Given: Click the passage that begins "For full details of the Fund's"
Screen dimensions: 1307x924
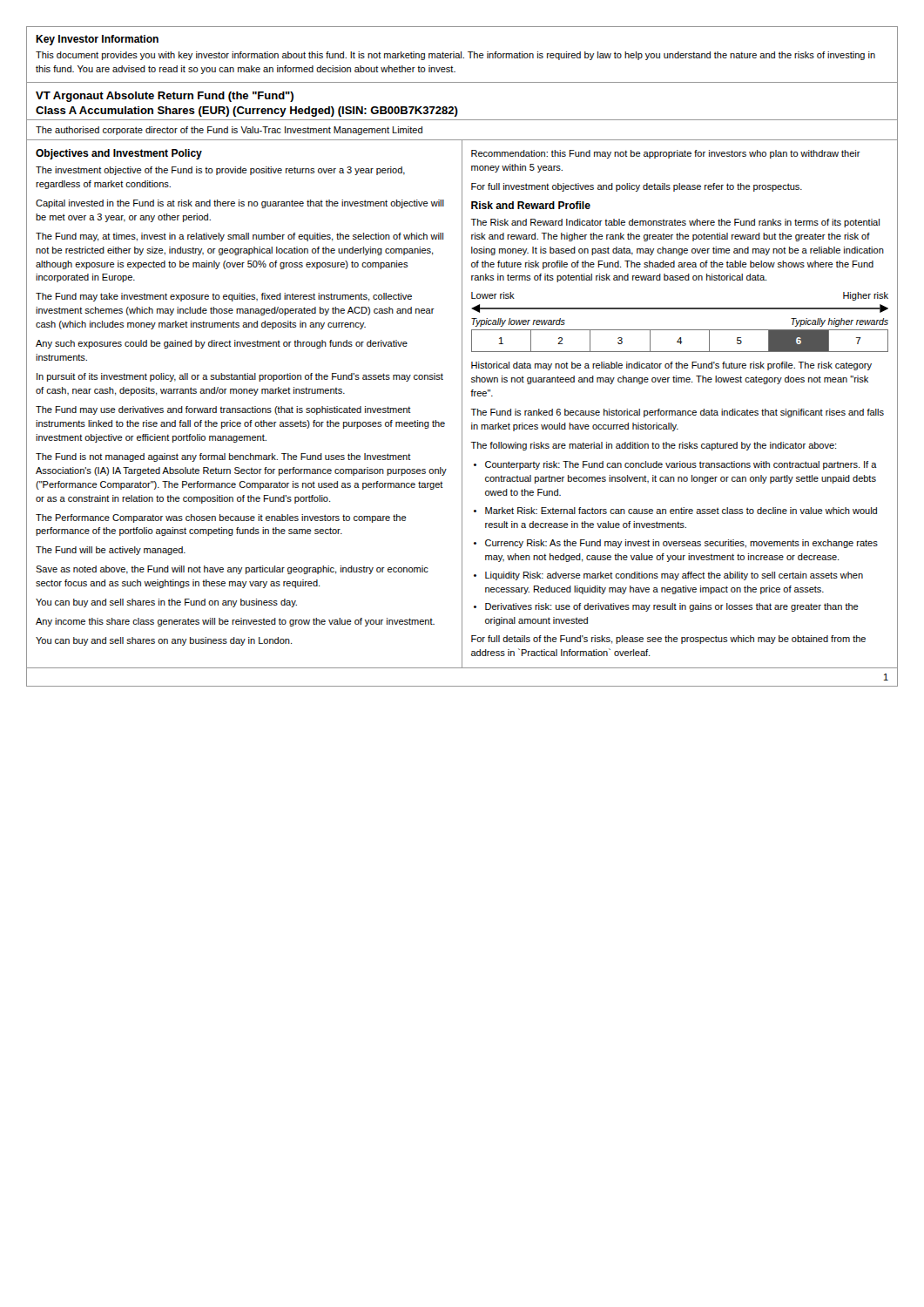Looking at the screenshot, I should (x=668, y=646).
